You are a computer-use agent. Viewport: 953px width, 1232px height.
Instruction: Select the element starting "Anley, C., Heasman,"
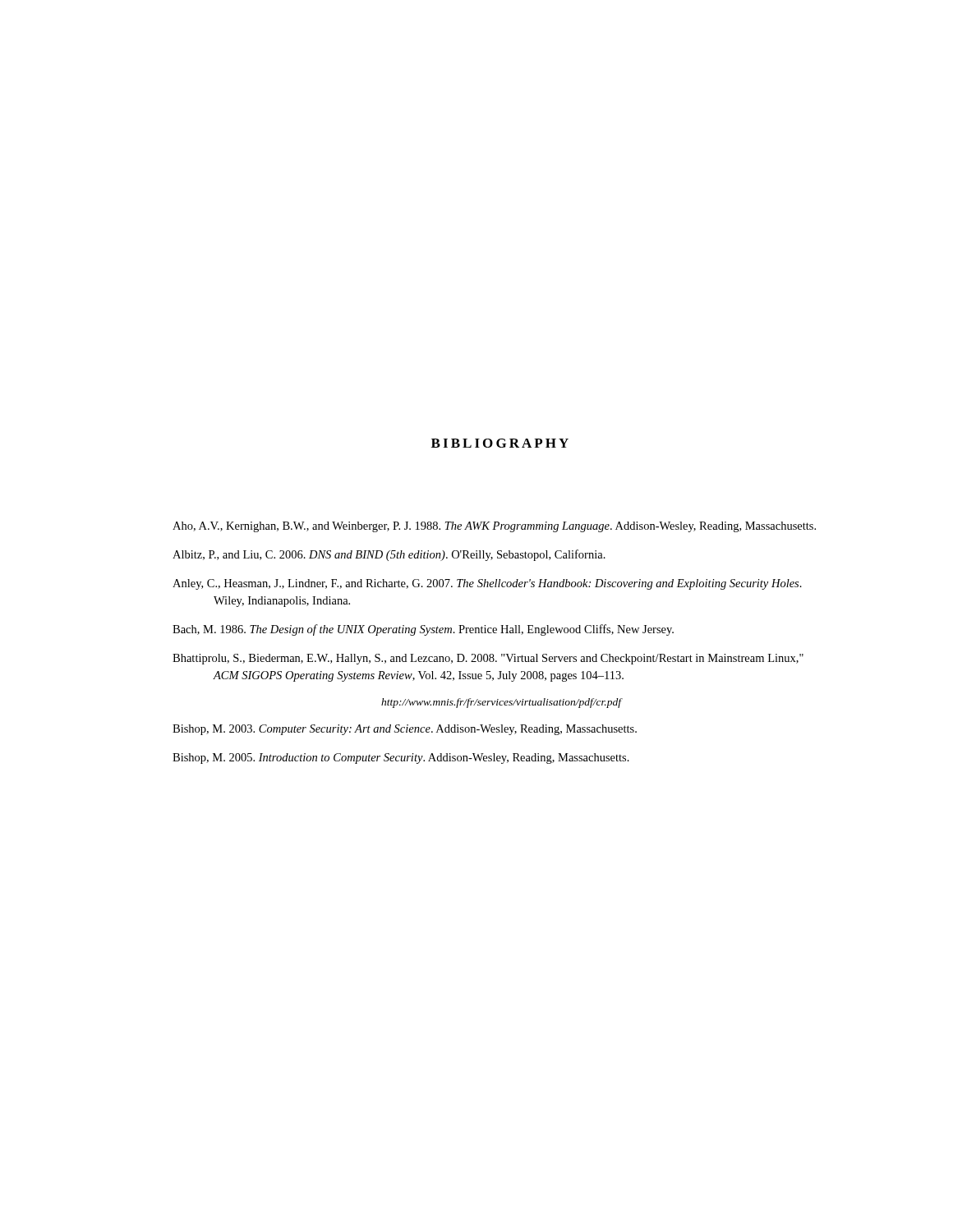pyautogui.click(x=487, y=592)
